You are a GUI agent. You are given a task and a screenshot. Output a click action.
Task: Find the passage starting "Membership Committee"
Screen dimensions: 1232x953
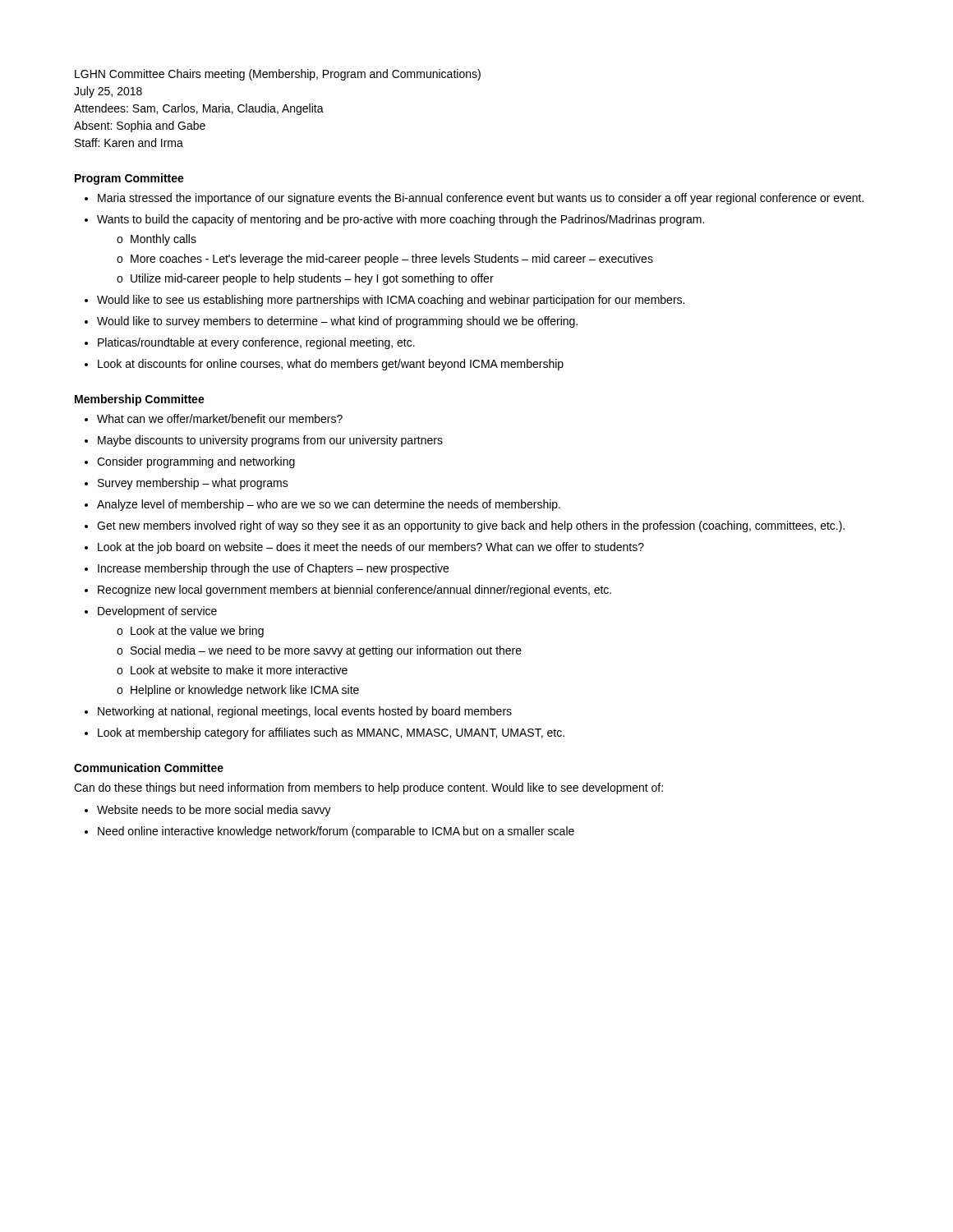[139, 399]
